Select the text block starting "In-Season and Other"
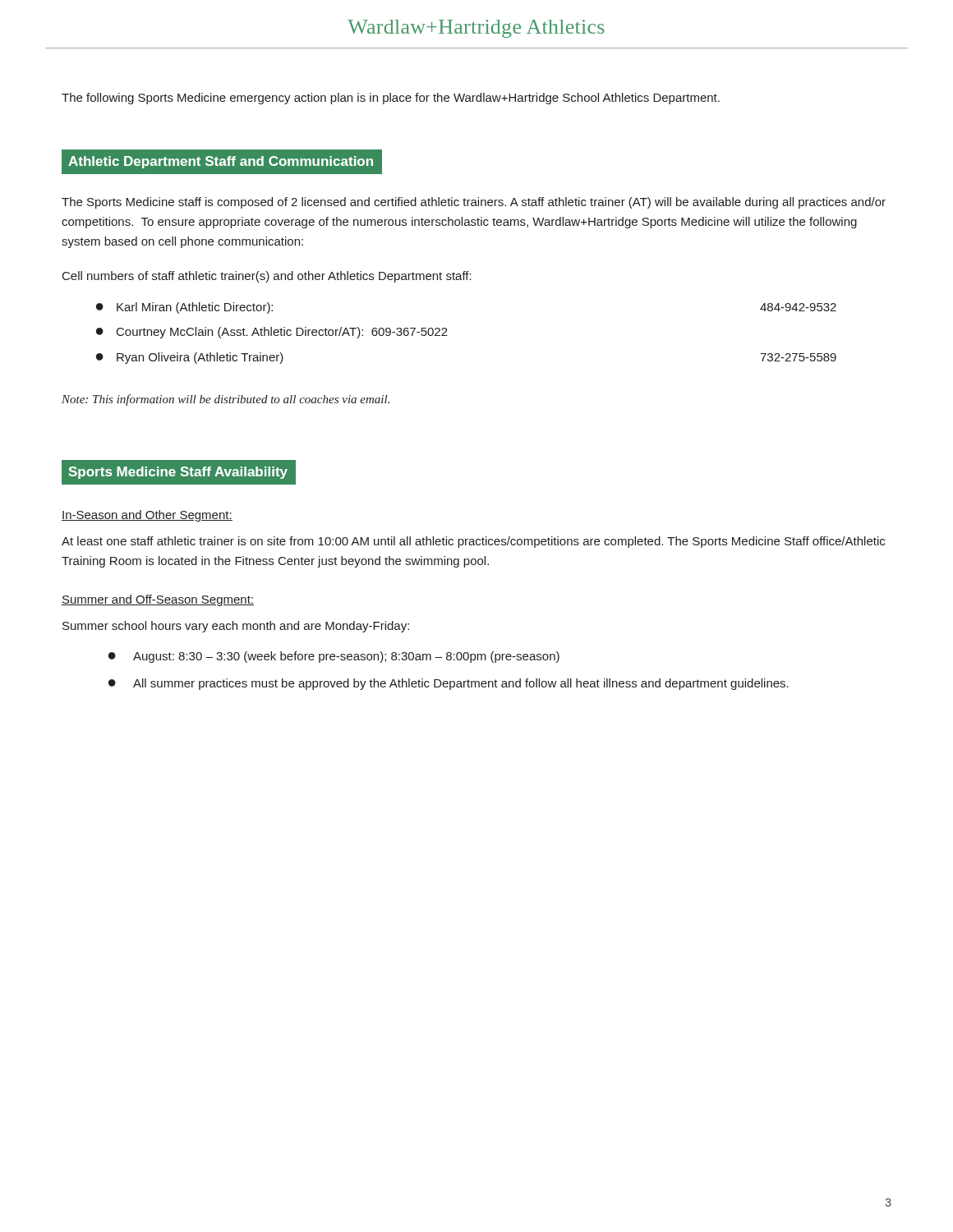Image resolution: width=953 pixels, height=1232 pixels. coord(147,515)
